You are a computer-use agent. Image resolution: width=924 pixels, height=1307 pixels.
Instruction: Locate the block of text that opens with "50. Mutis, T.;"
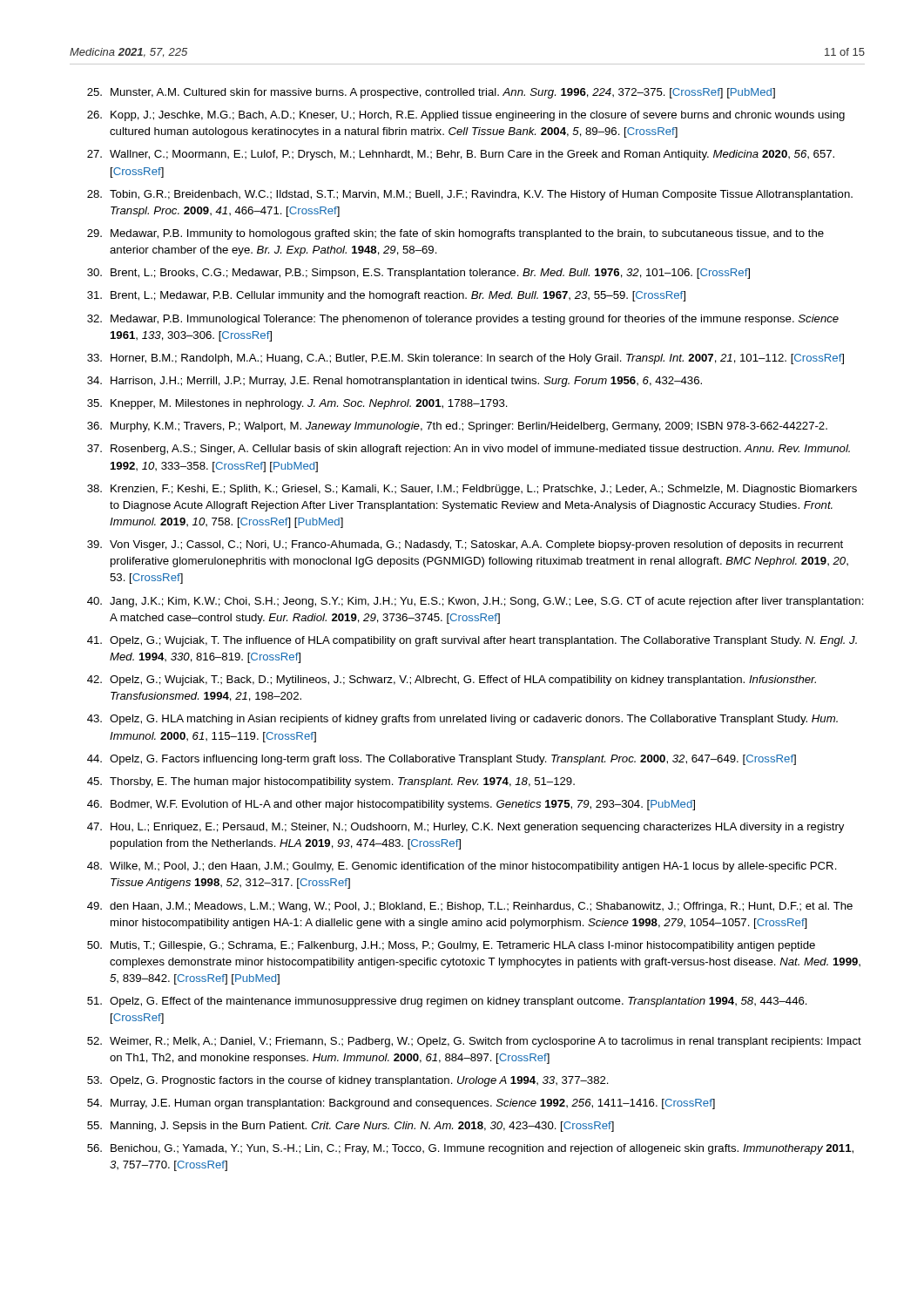click(467, 962)
